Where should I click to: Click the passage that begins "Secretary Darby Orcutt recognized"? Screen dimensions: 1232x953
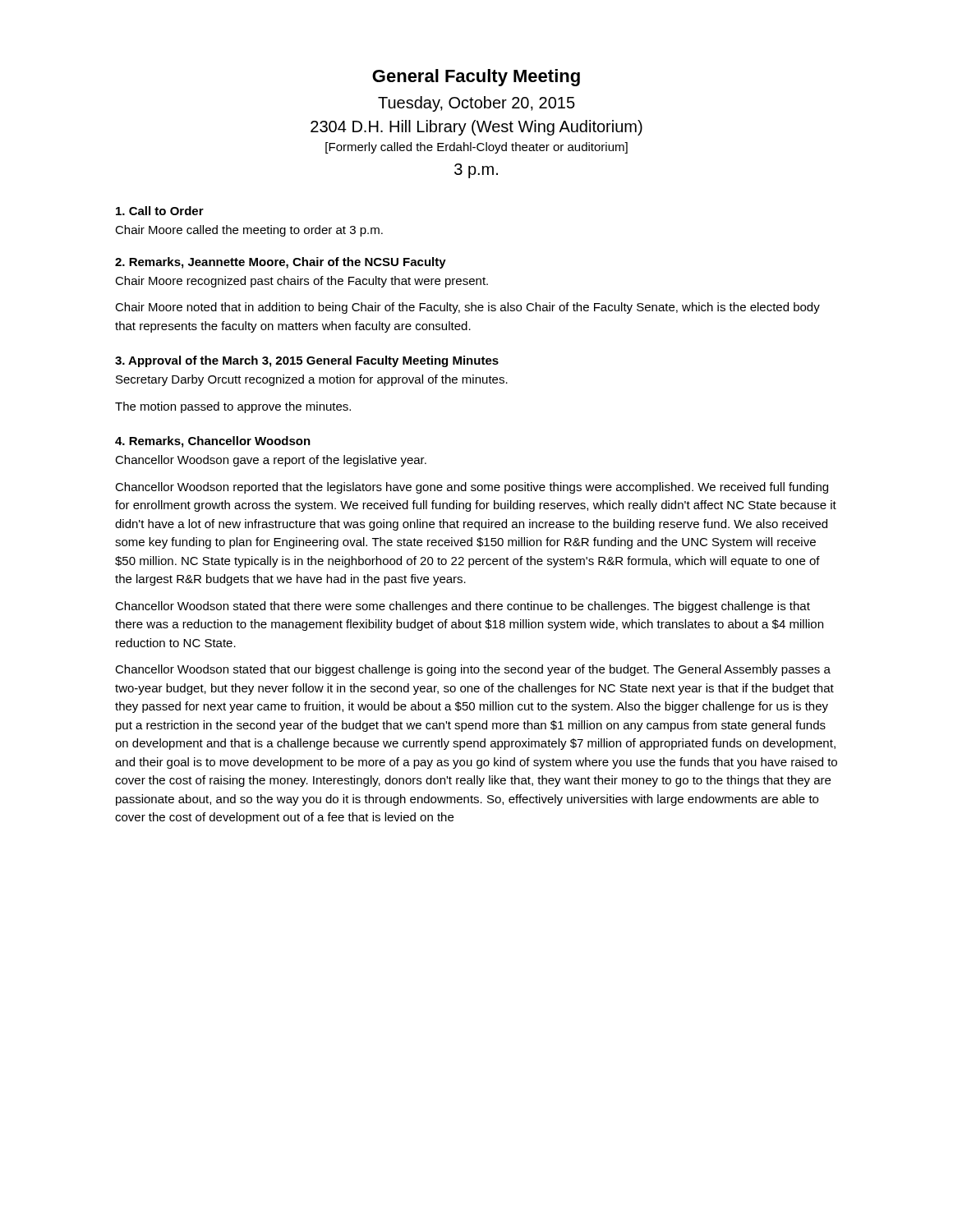coord(476,393)
